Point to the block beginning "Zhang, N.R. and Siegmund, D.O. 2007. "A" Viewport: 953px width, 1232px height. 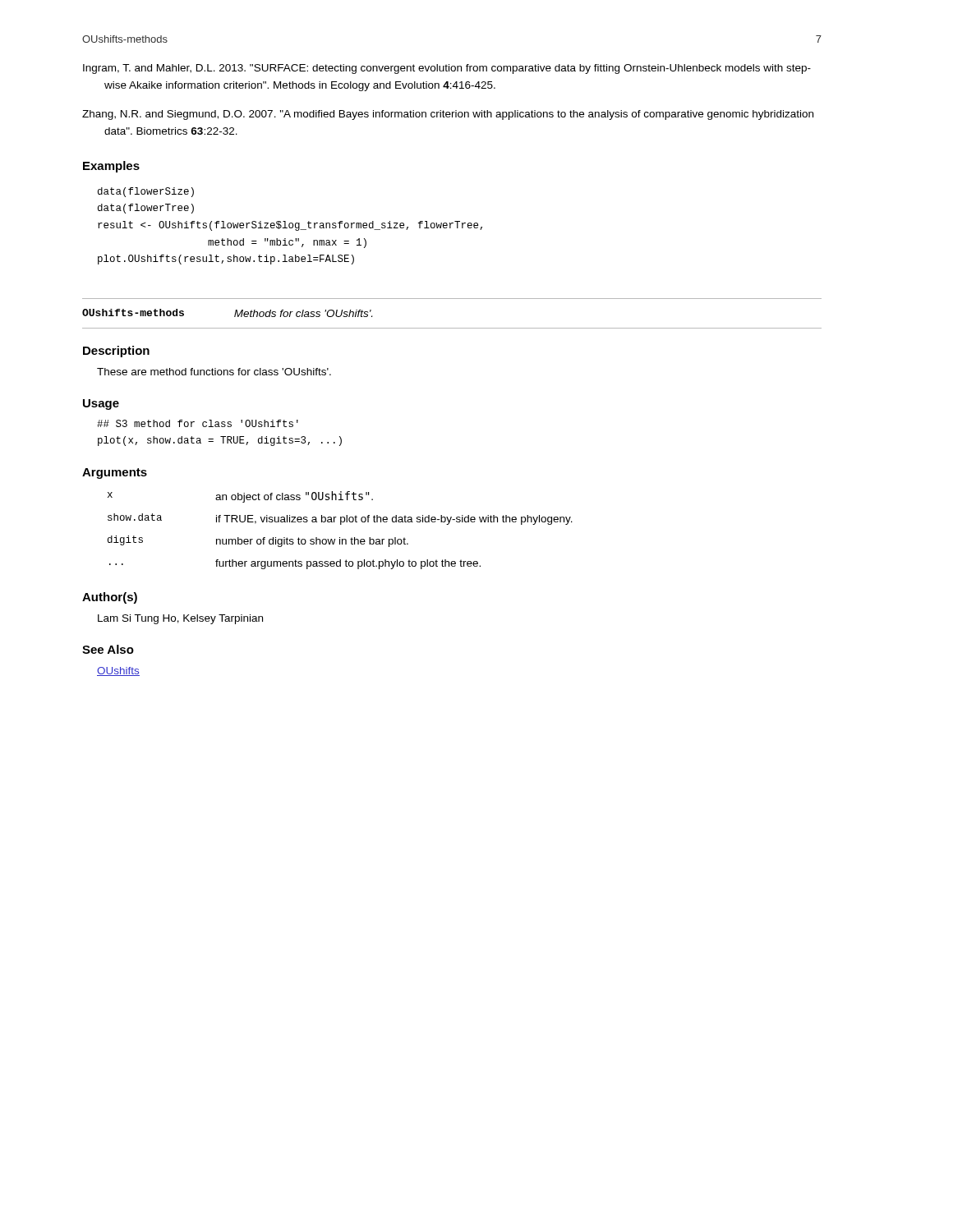(448, 122)
